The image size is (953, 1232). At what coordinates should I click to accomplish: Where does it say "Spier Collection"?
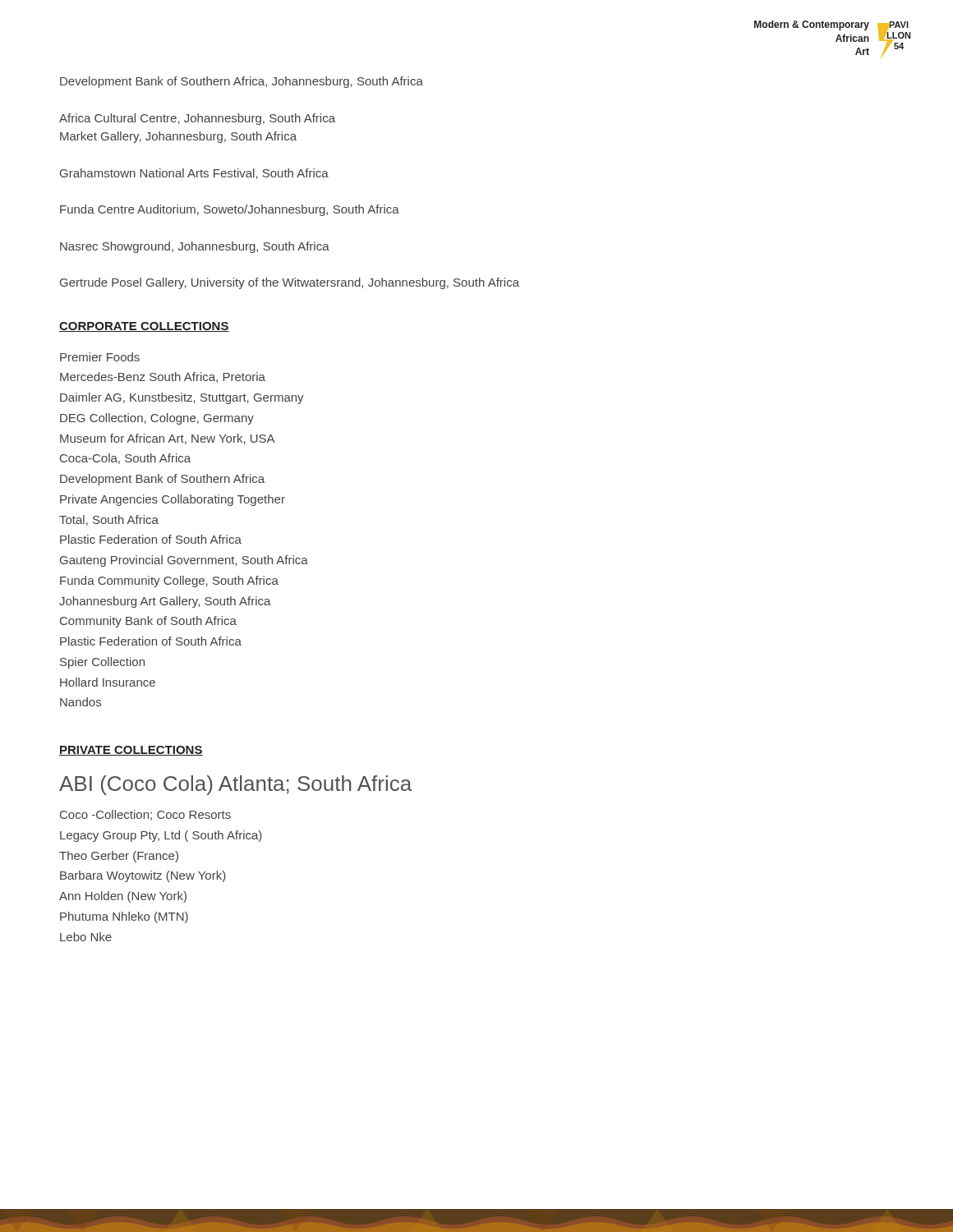tap(102, 661)
